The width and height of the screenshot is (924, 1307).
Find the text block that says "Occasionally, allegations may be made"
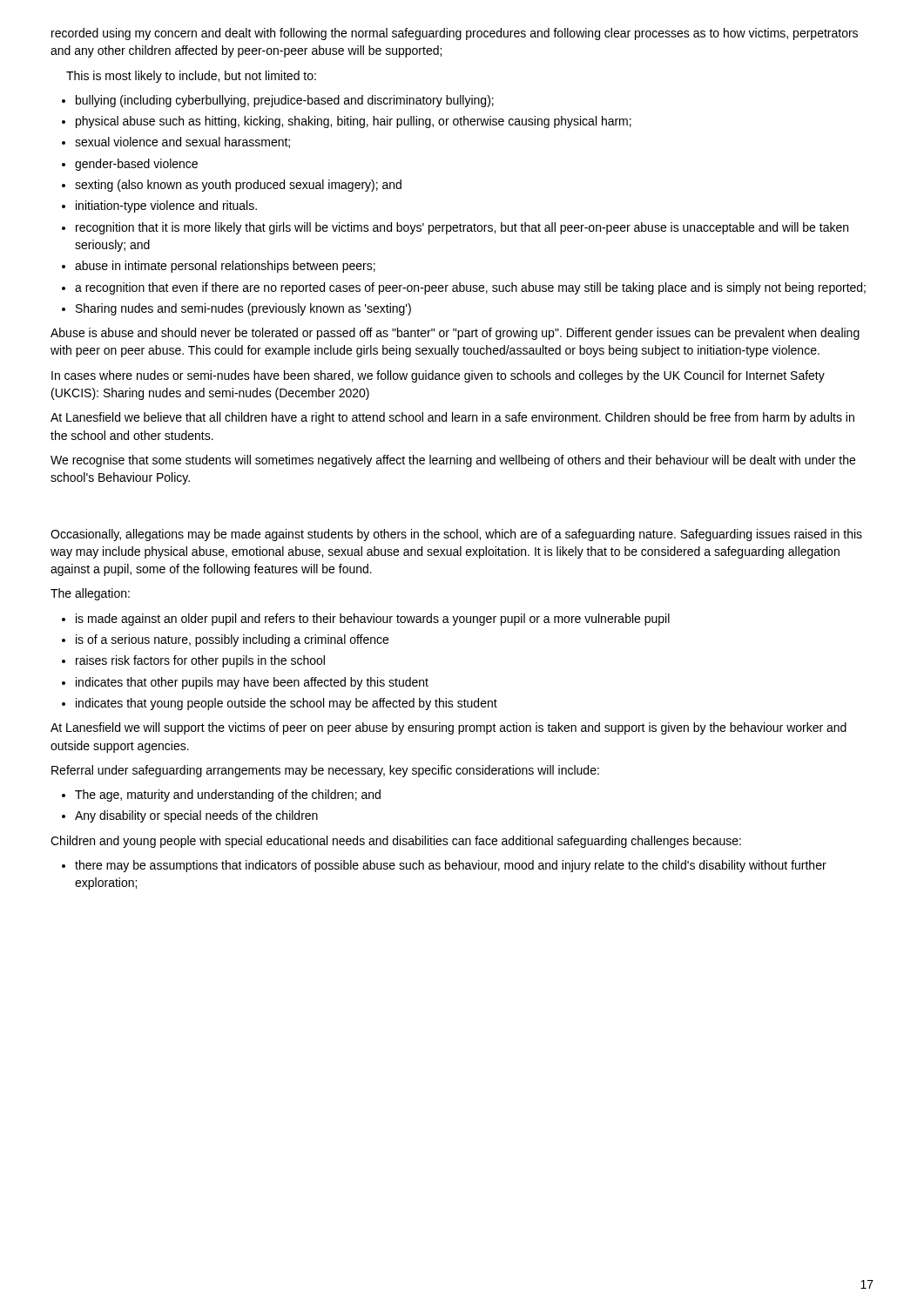tap(462, 552)
